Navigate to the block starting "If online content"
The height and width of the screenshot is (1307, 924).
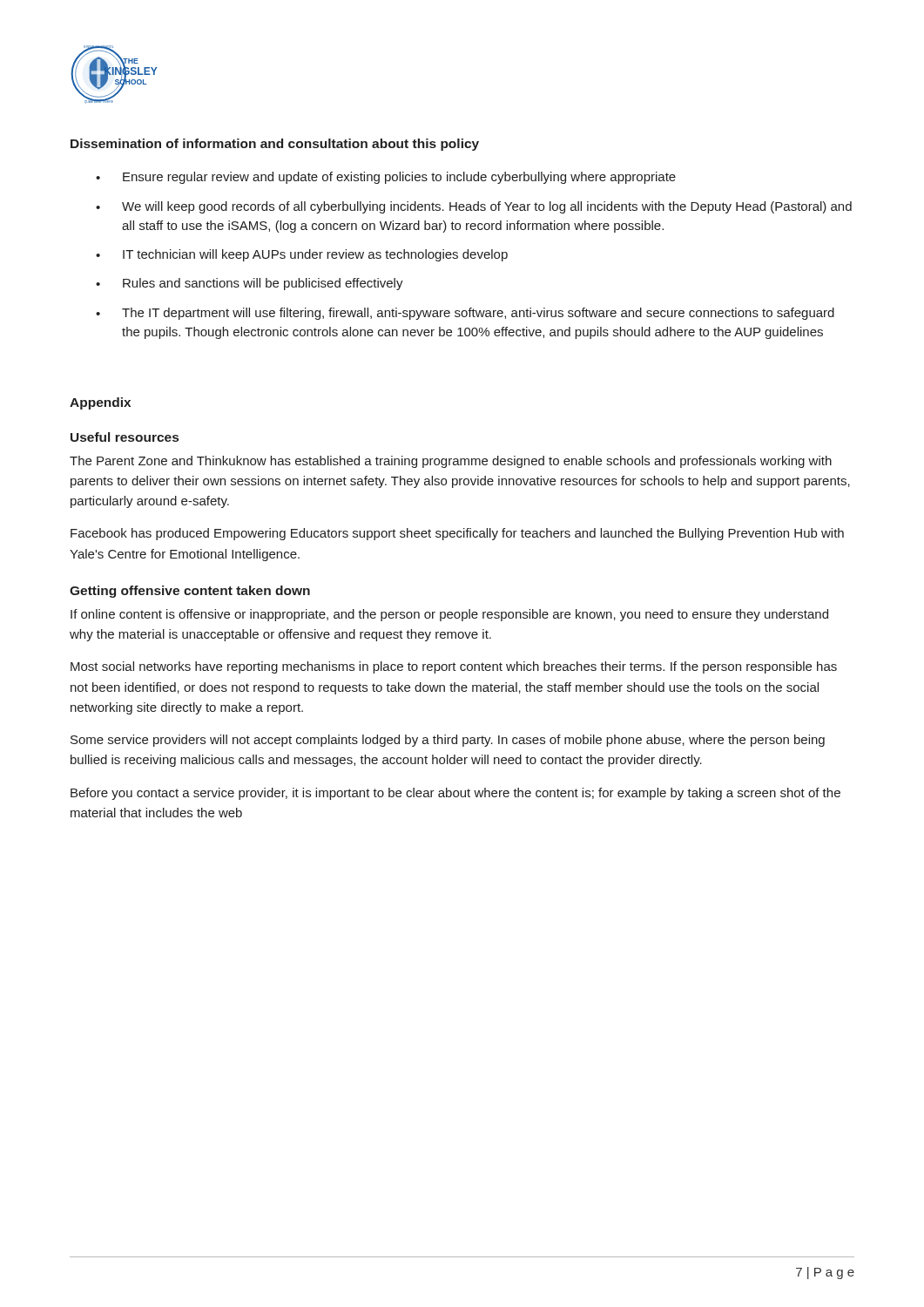(x=449, y=624)
